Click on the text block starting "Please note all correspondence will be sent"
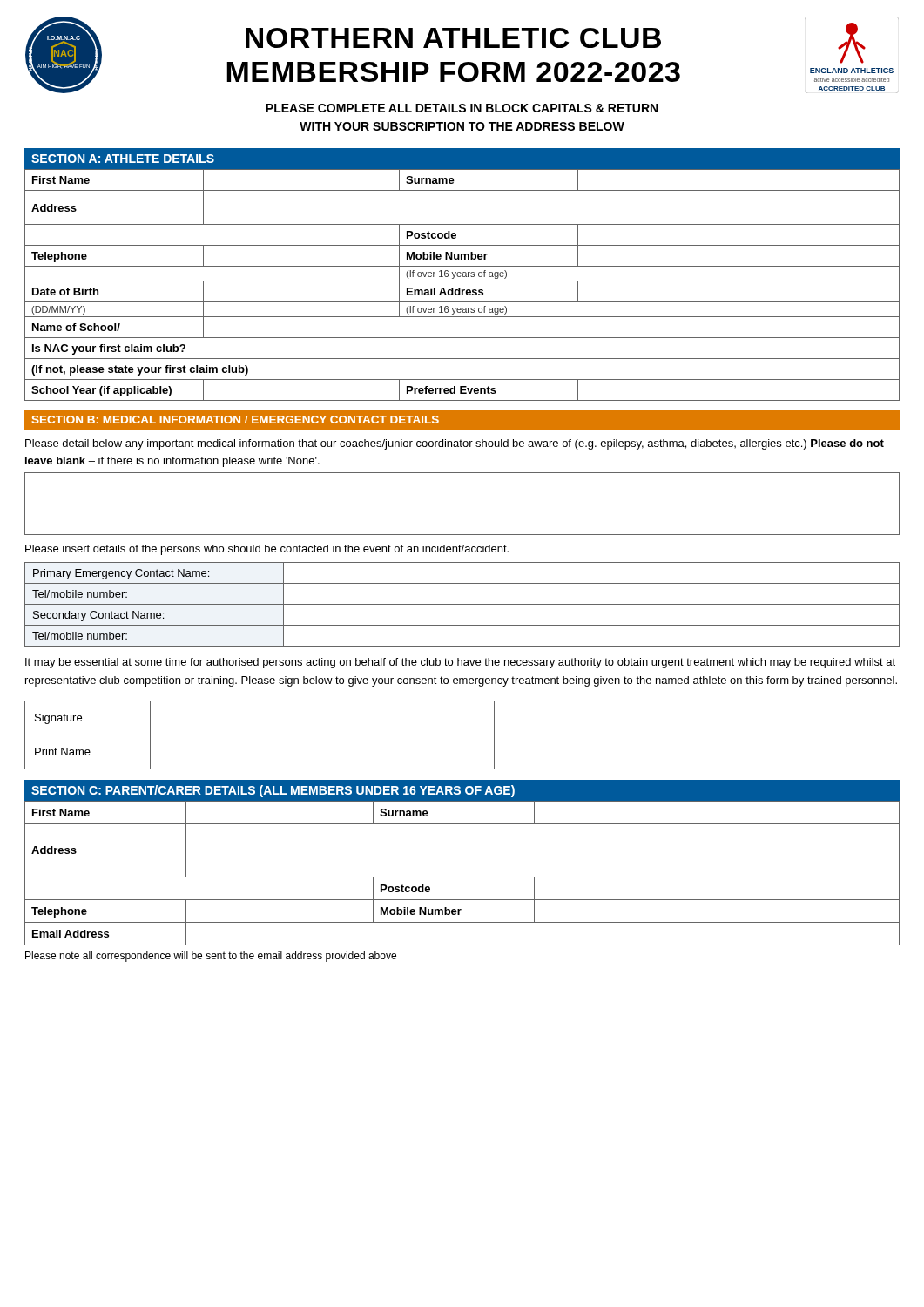Image resolution: width=924 pixels, height=1307 pixels. click(211, 955)
